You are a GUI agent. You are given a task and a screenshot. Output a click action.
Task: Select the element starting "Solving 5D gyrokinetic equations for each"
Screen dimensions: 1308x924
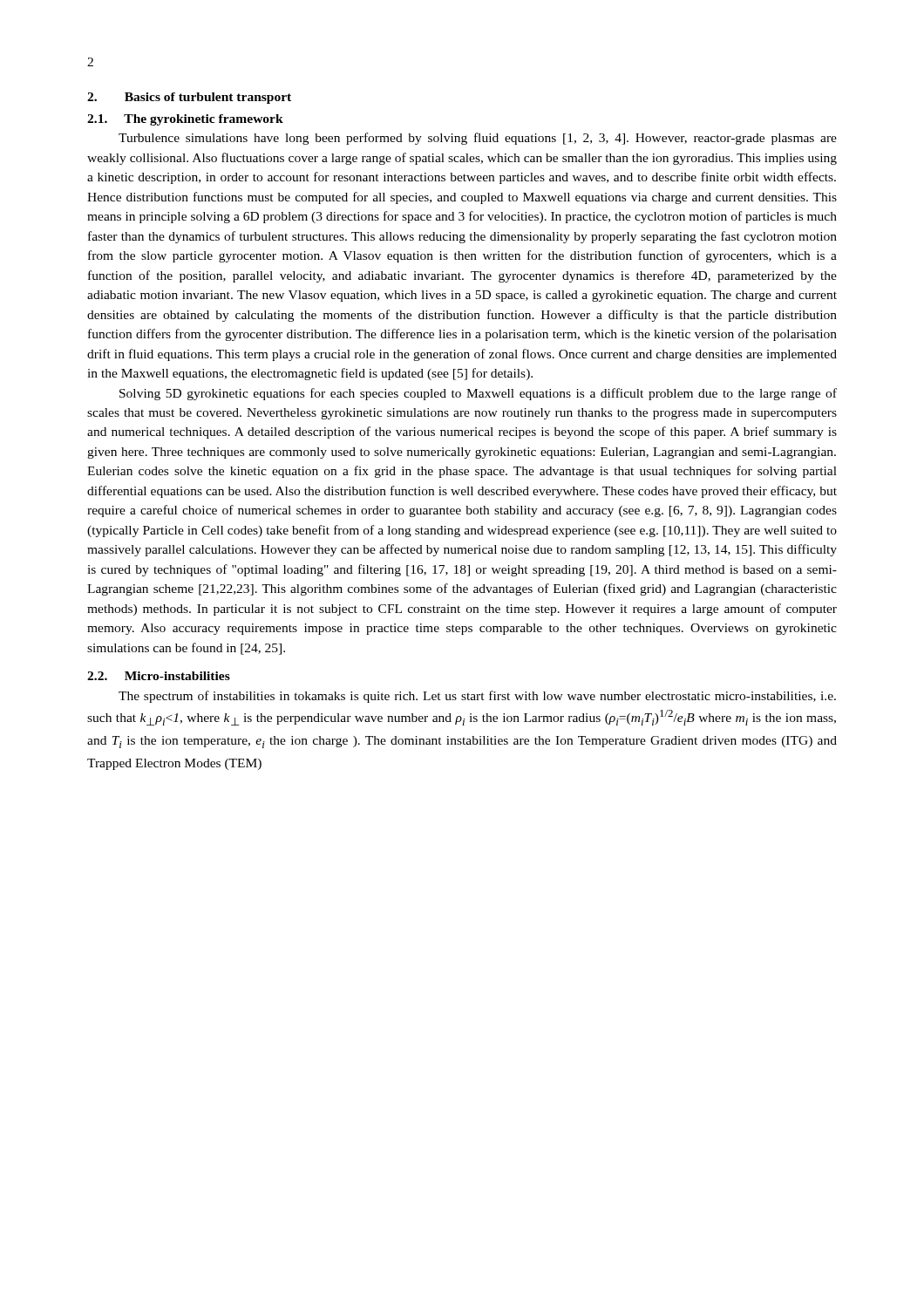tap(462, 520)
